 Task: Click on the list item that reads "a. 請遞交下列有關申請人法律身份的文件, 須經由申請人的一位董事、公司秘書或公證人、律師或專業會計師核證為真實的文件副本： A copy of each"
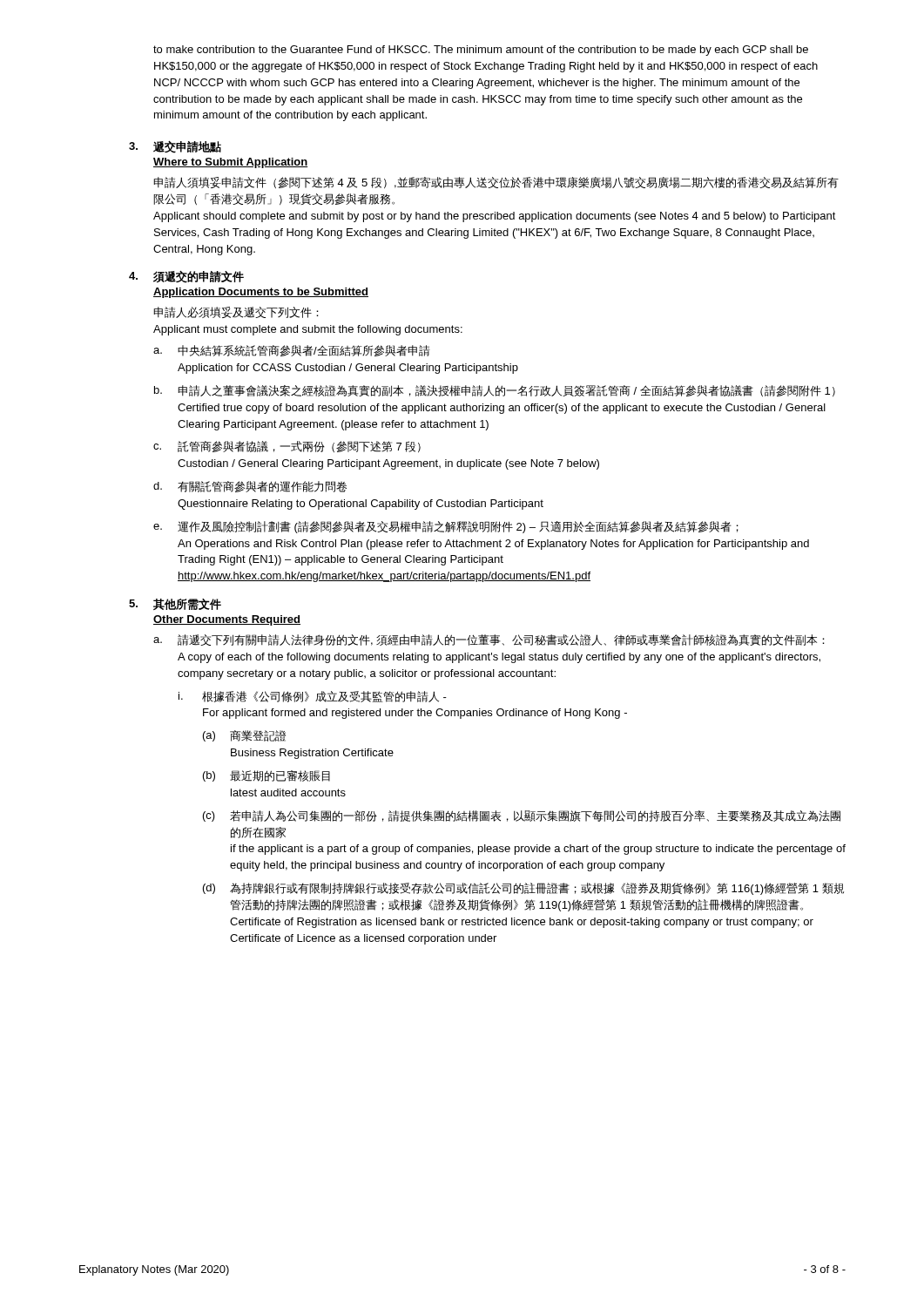[x=499, y=657]
